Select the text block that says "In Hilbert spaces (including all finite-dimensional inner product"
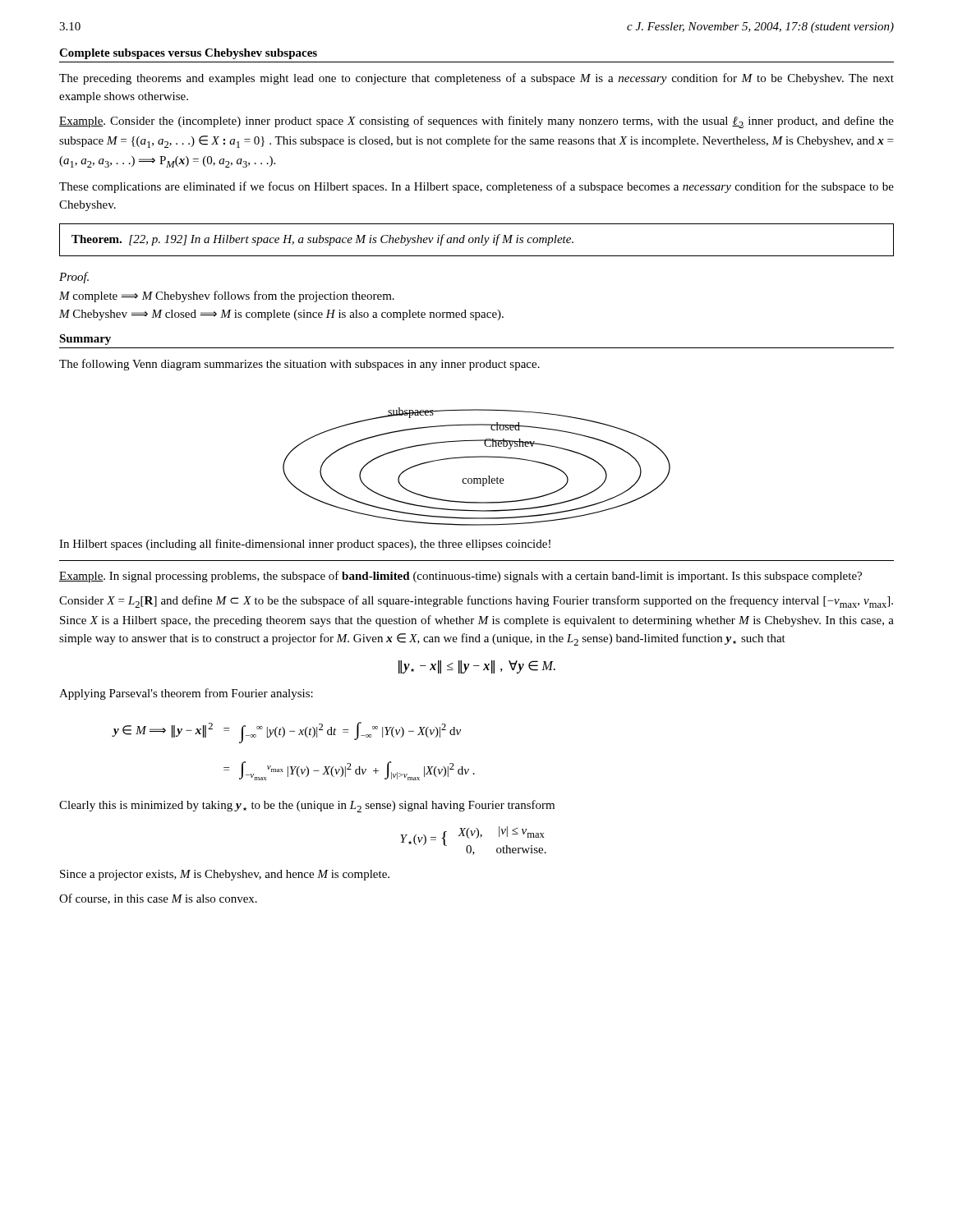953x1232 pixels. (x=305, y=544)
